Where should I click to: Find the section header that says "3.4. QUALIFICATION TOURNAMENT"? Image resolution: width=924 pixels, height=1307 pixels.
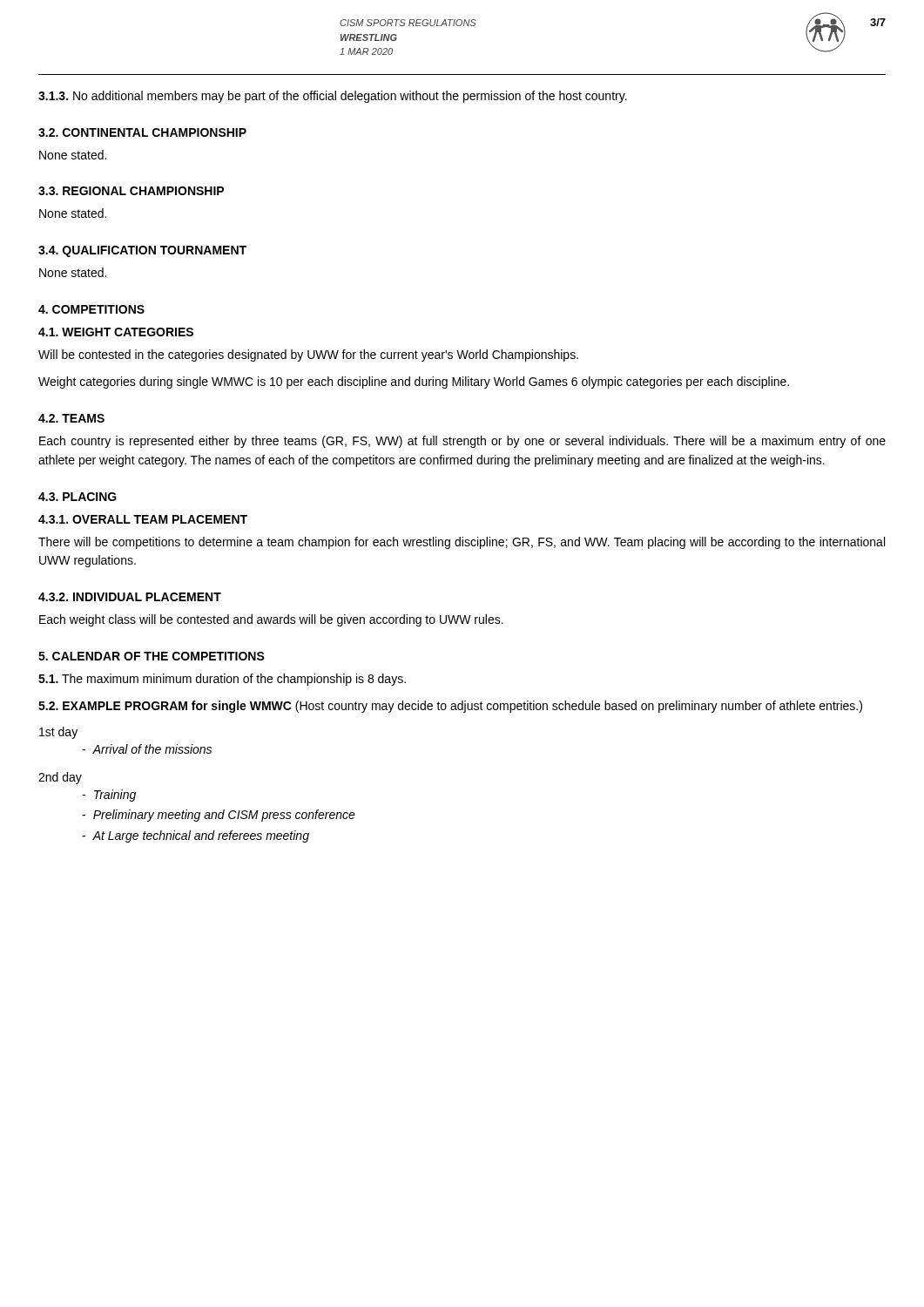pyautogui.click(x=142, y=250)
